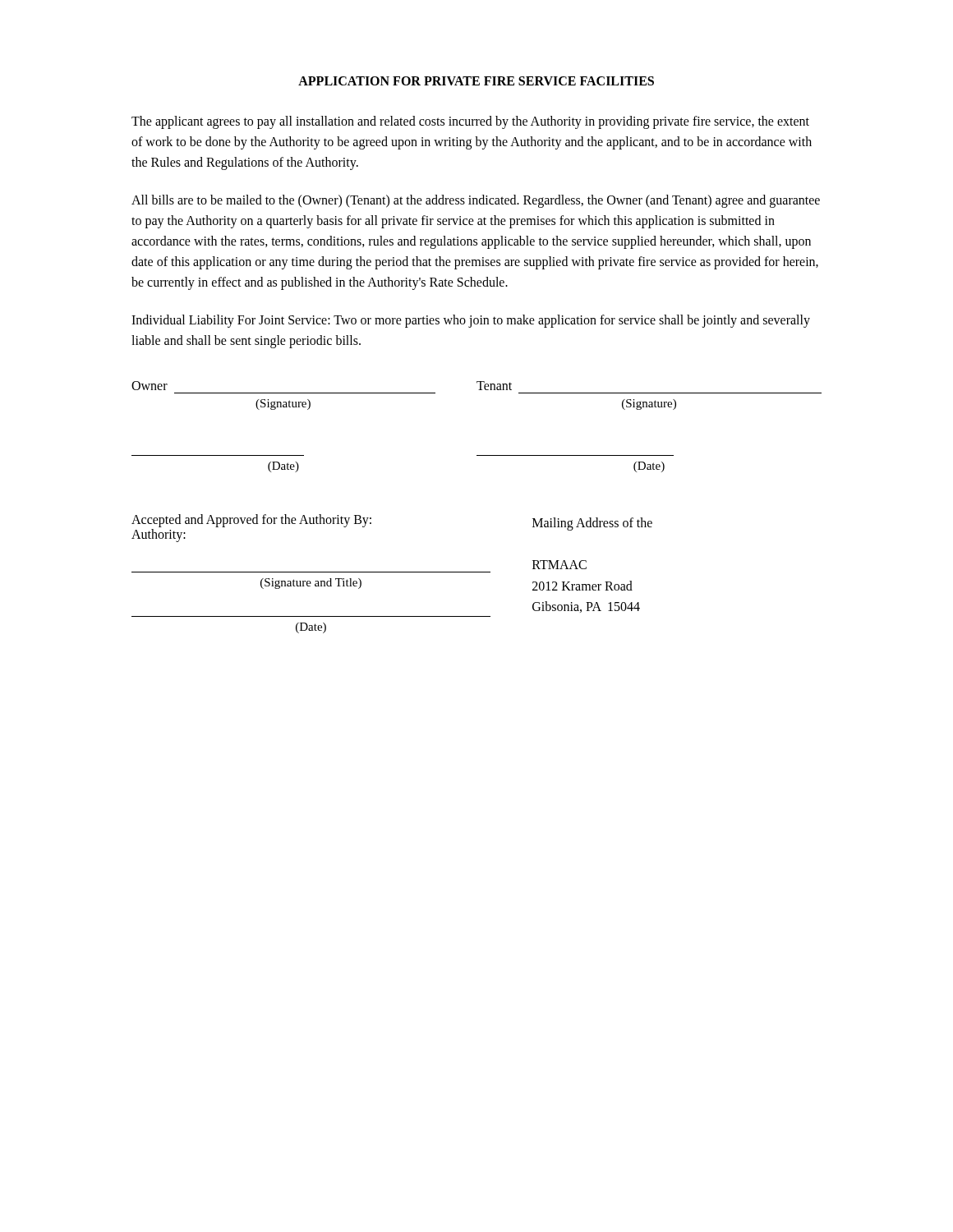This screenshot has height=1232, width=953.
Task: Find the text block that reads "Accepted and Approved for the Authority By:Authority: (Signature"
Action: point(476,573)
